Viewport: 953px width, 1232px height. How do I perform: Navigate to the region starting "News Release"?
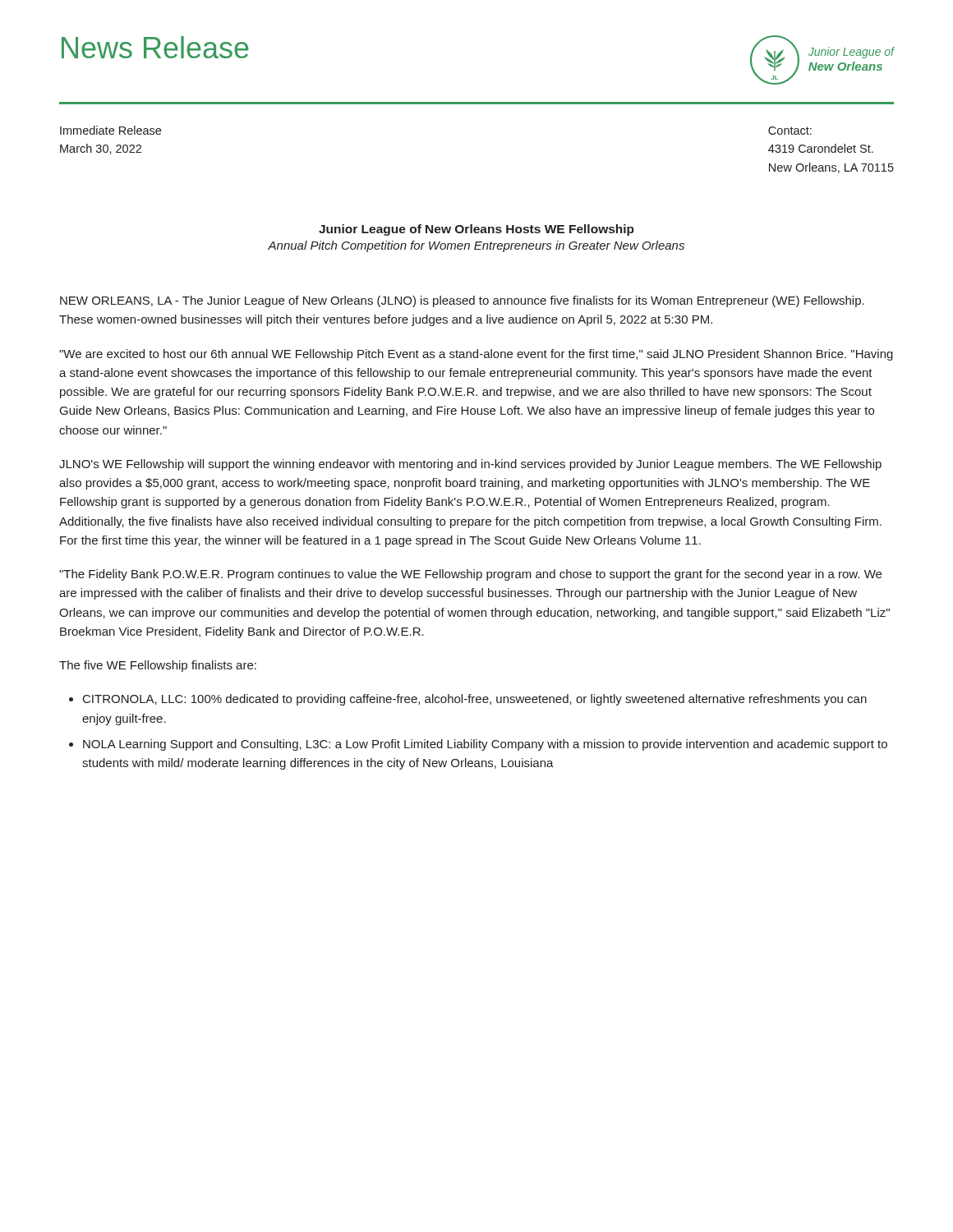(x=155, y=48)
